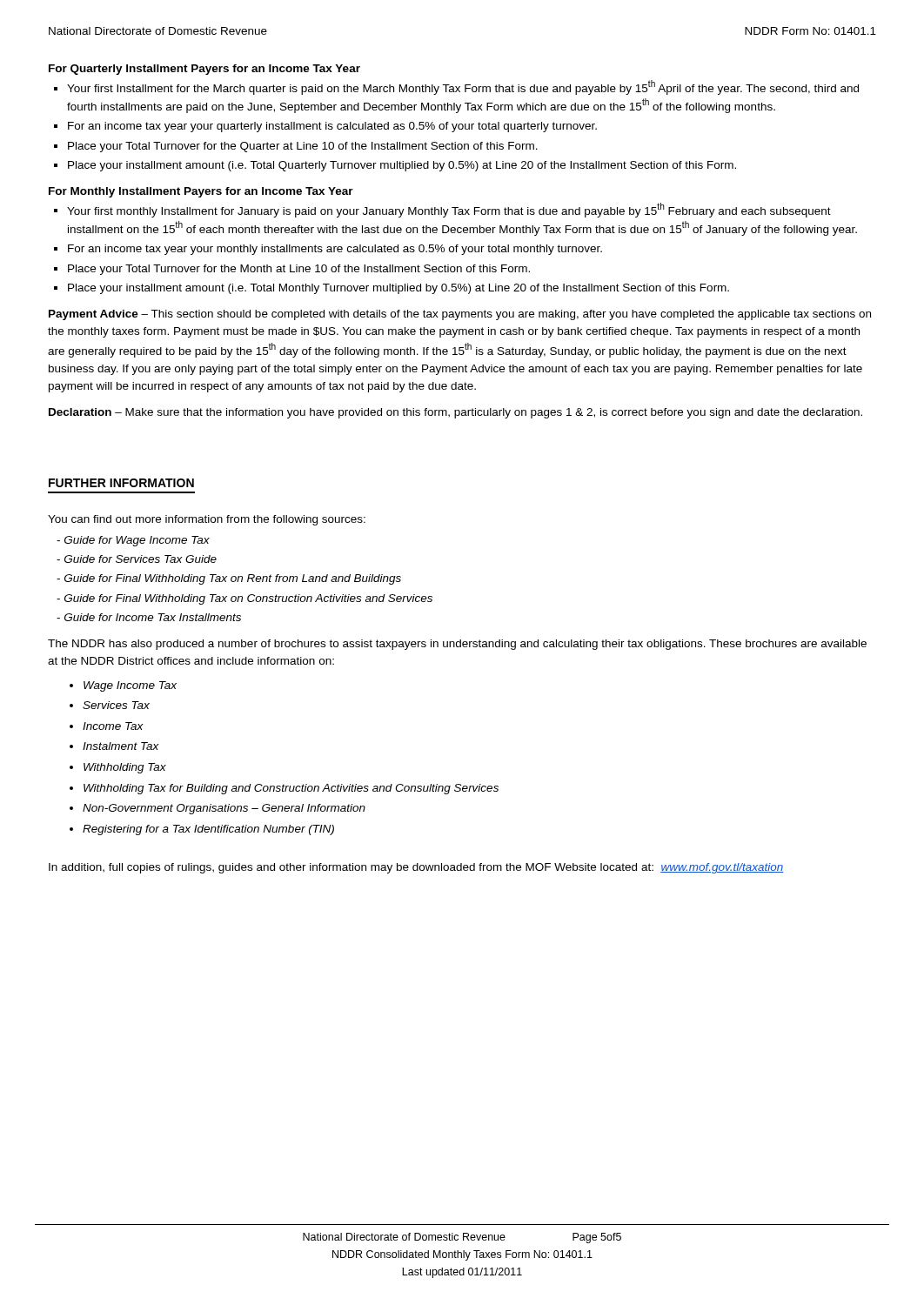Click on the region starting "Your first monthly Installment"
This screenshot has width=924, height=1305.
[462, 218]
